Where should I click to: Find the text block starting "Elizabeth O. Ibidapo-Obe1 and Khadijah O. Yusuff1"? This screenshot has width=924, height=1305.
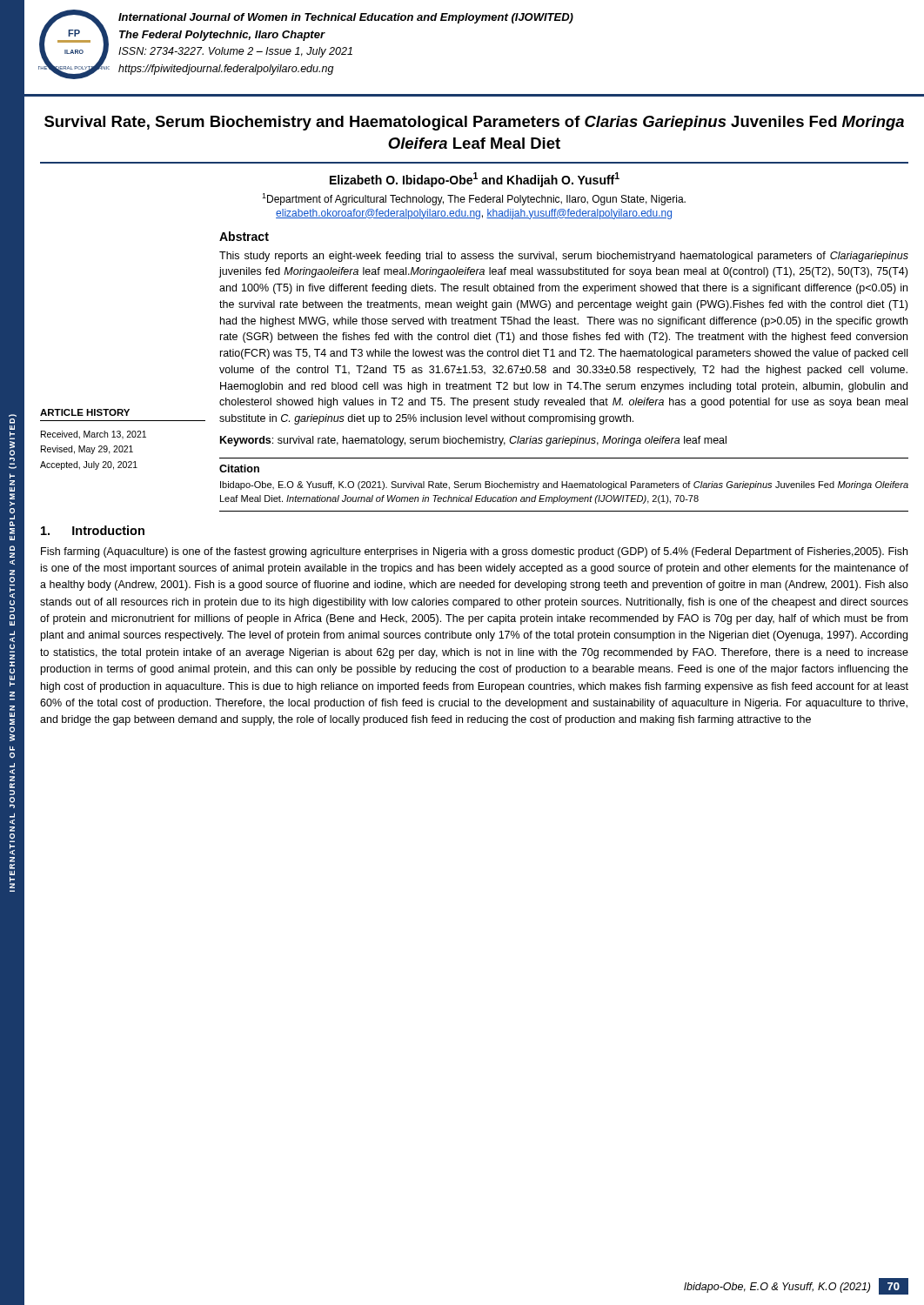[474, 179]
